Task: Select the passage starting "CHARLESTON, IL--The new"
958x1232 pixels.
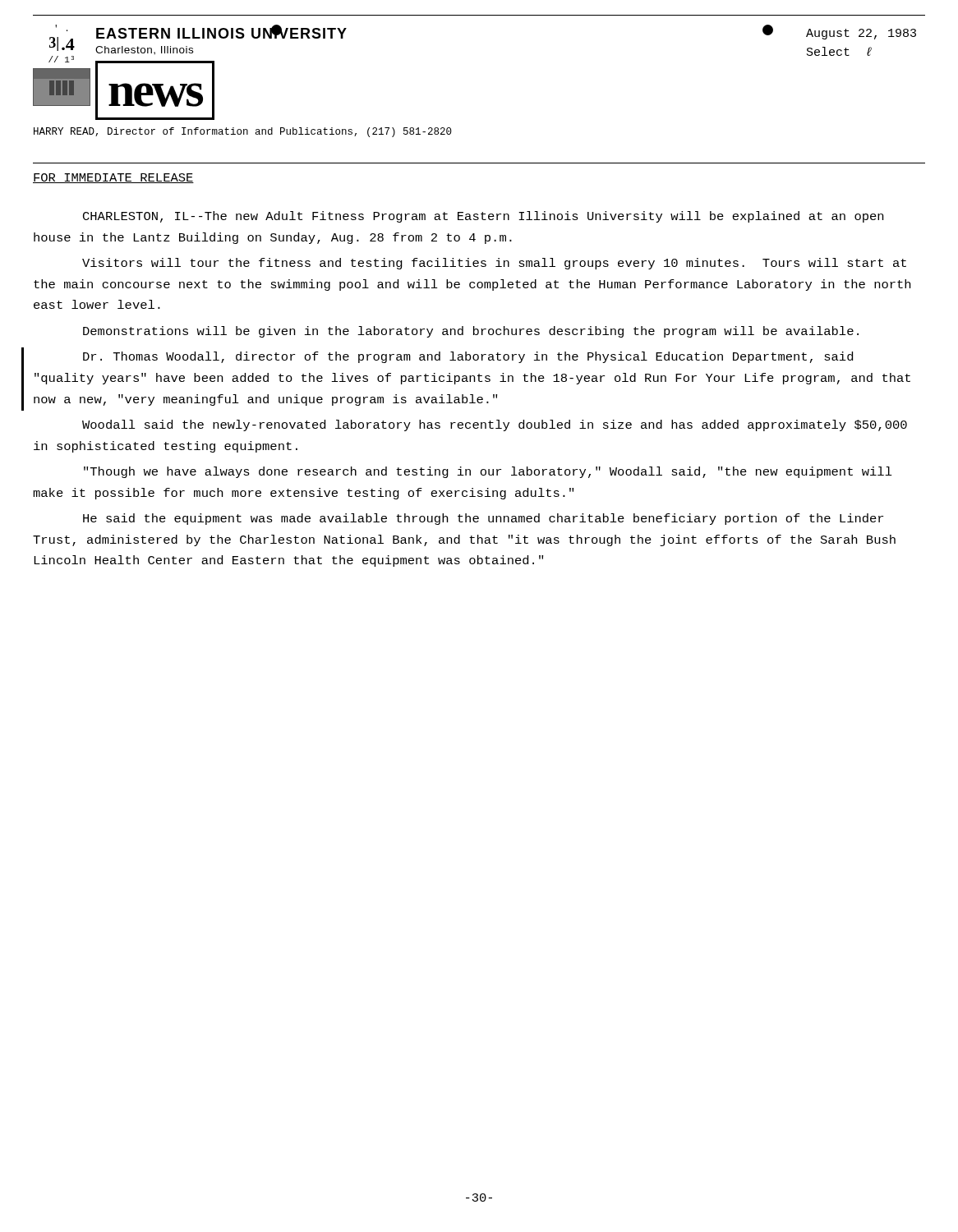Action: pos(459,227)
